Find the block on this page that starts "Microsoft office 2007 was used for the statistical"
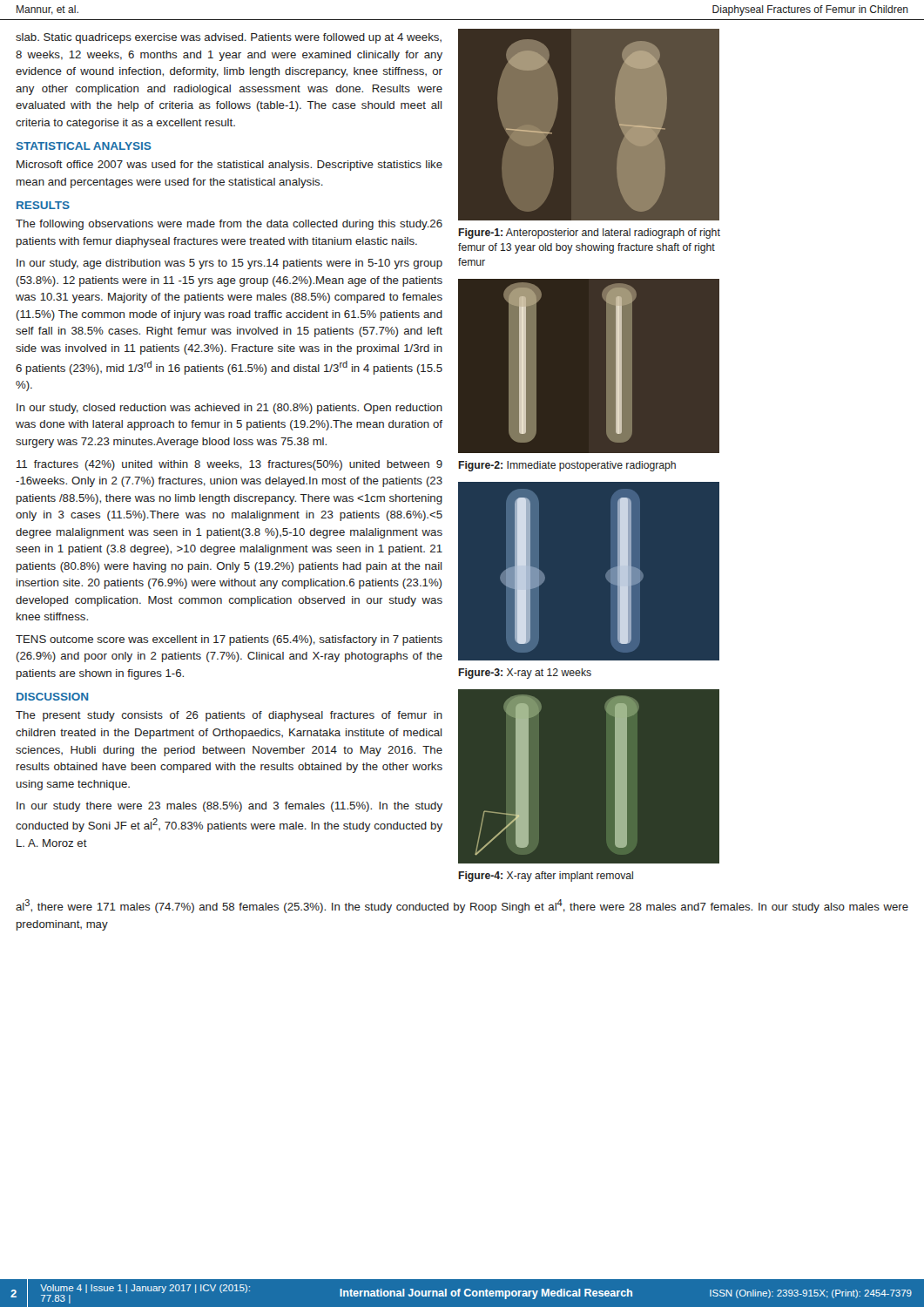Image resolution: width=924 pixels, height=1307 pixels. point(229,173)
